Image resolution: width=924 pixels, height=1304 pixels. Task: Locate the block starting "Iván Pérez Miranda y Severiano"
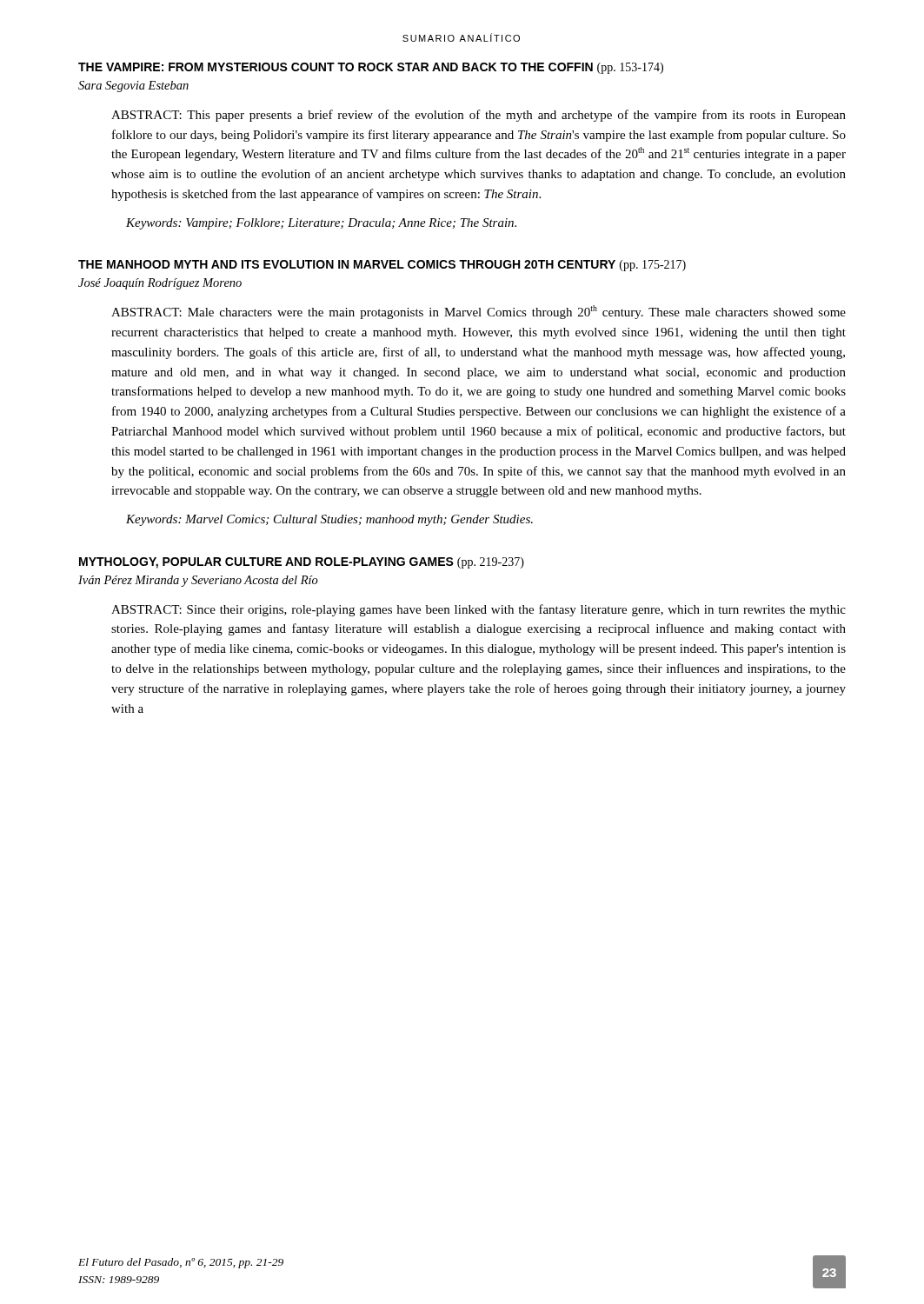tap(198, 580)
